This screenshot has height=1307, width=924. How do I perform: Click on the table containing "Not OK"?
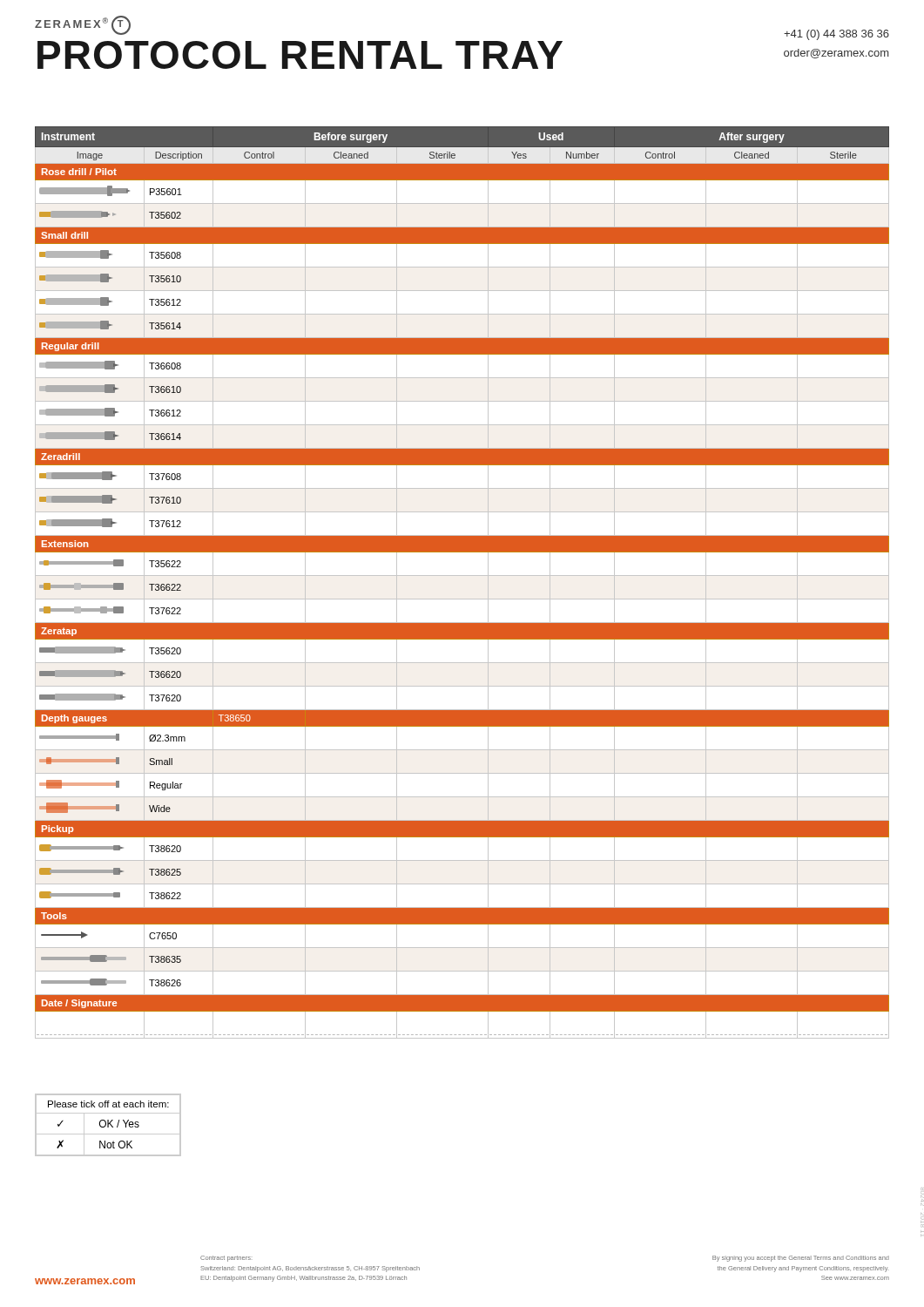[108, 1125]
